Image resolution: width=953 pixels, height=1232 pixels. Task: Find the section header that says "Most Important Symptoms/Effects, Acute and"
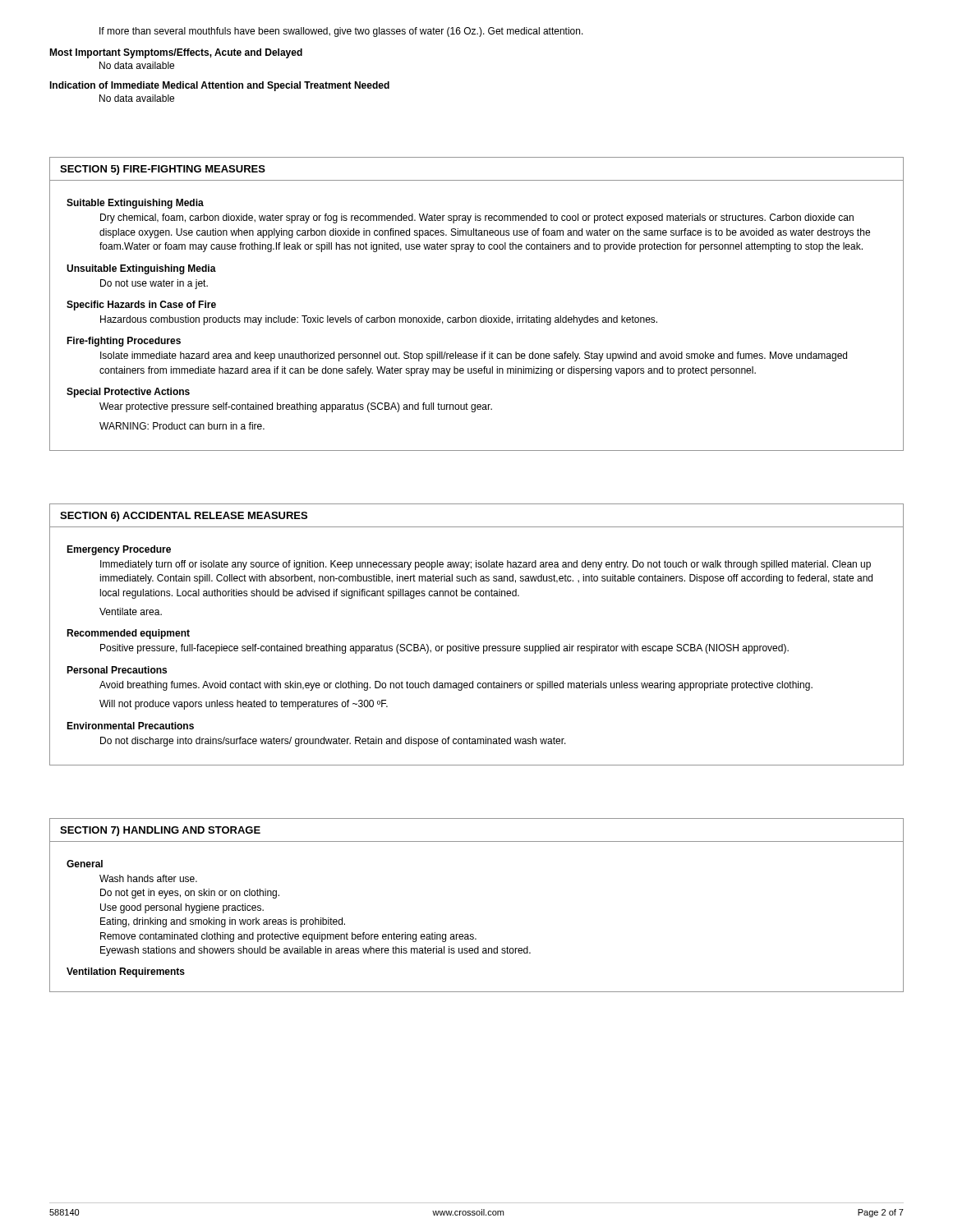tap(176, 53)
